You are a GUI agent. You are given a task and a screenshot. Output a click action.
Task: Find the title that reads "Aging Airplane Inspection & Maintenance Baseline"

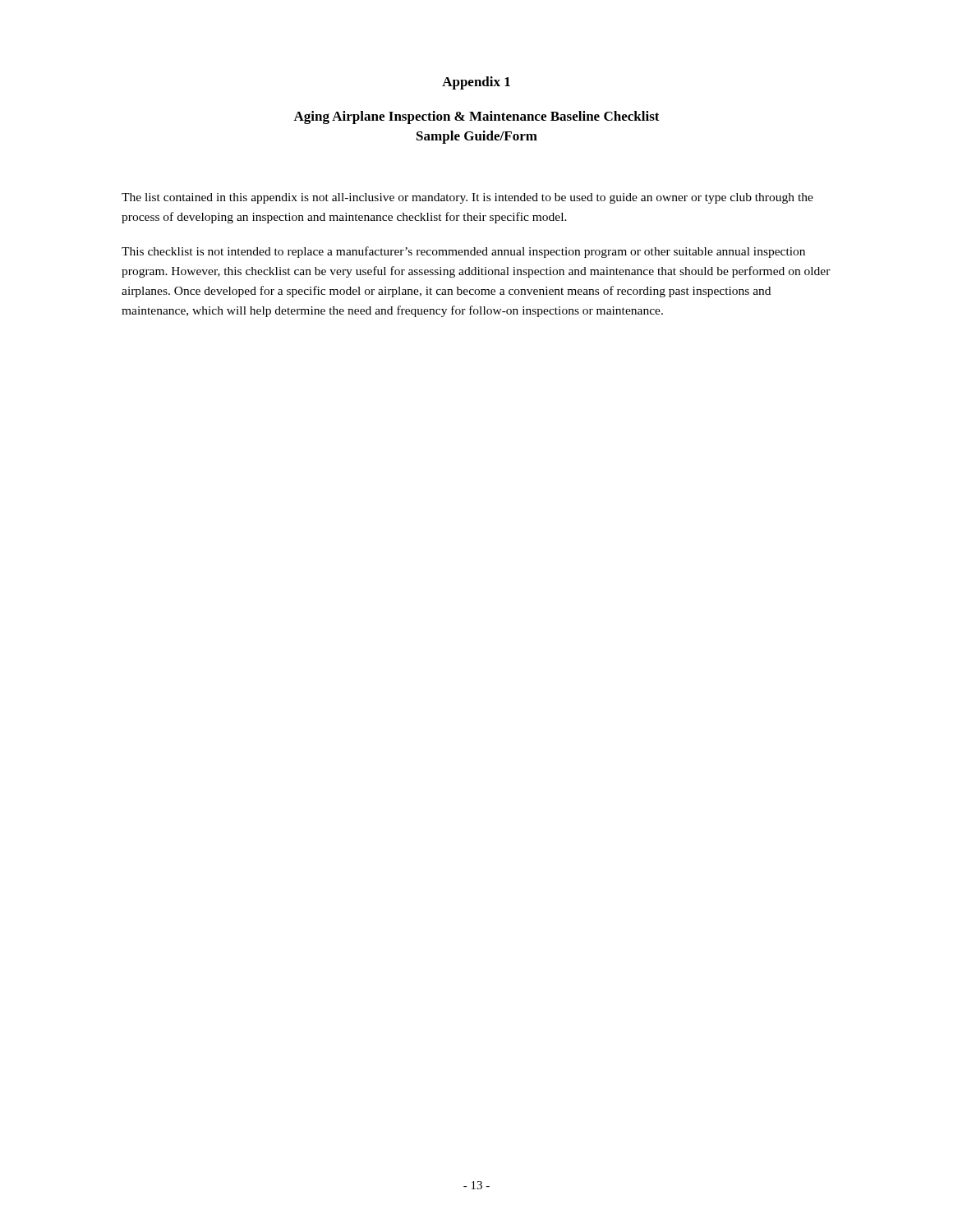[476, 126]
